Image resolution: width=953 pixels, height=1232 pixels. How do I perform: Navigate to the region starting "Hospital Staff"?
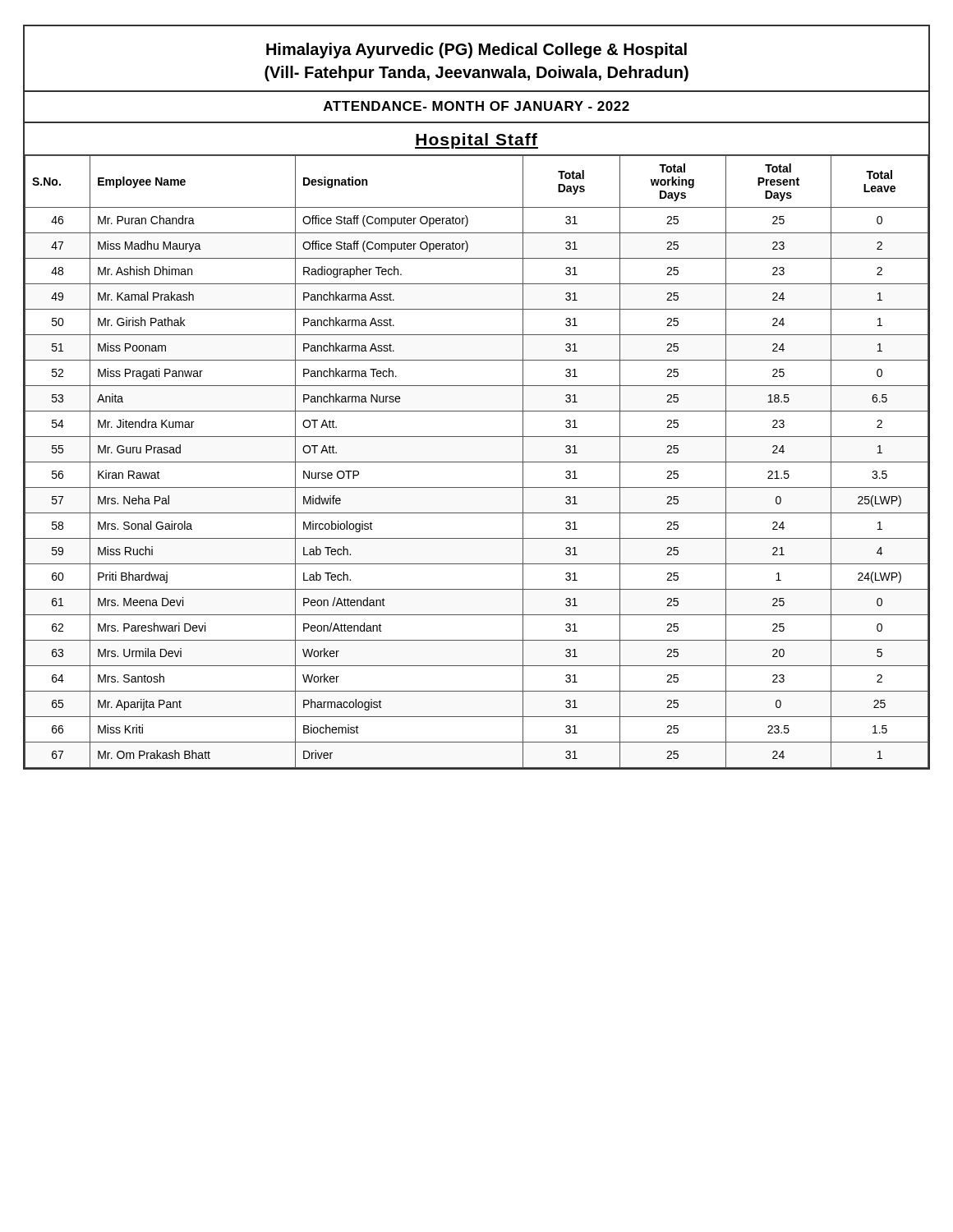(476, 139)
